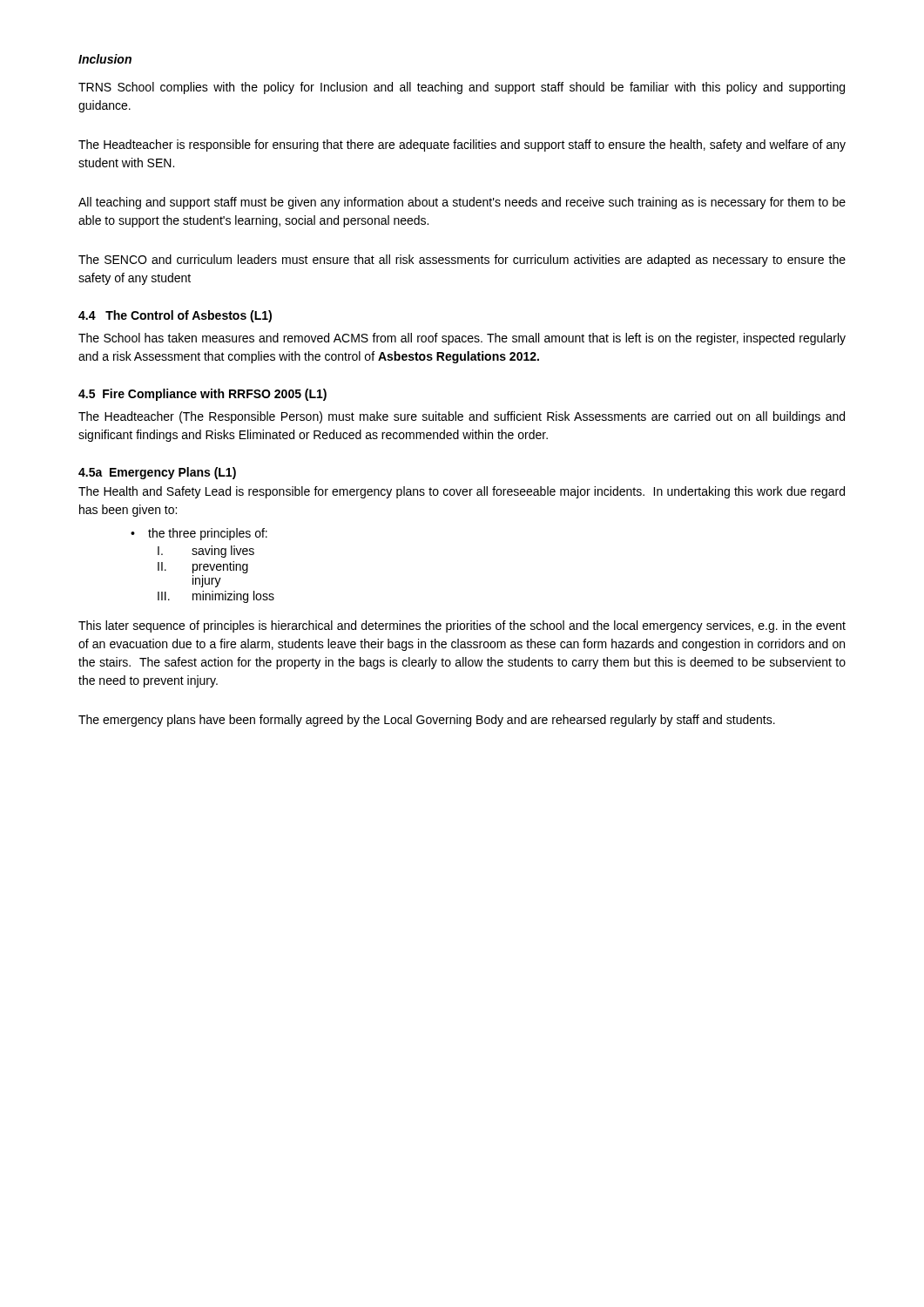Navigate to the passage starting "4.4 The Control of Asbestos (L1)"

tap(175, 315)
